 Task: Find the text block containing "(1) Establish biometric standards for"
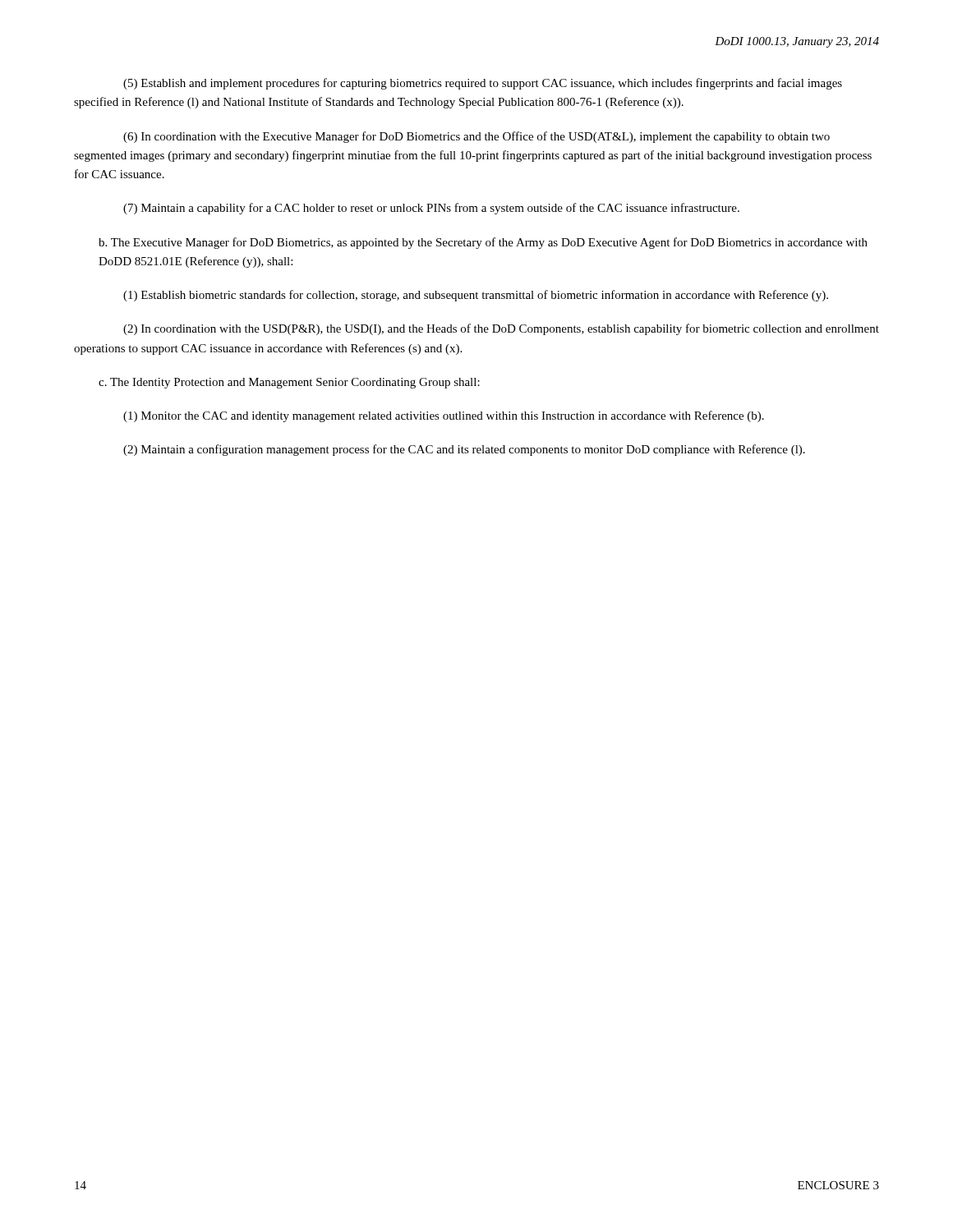tap(476, 295)
